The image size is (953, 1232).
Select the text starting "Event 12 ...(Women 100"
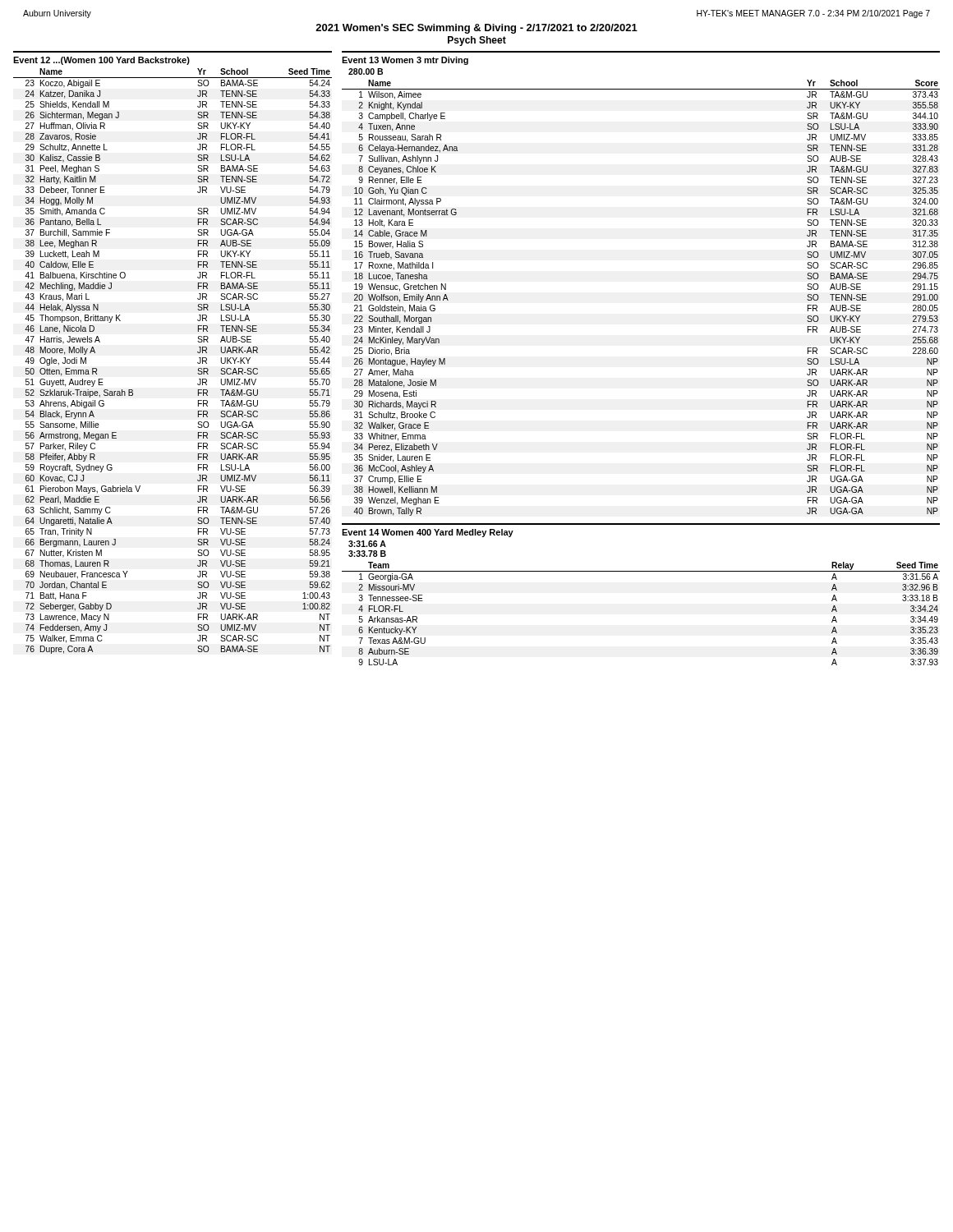click(x=101, y=60)
